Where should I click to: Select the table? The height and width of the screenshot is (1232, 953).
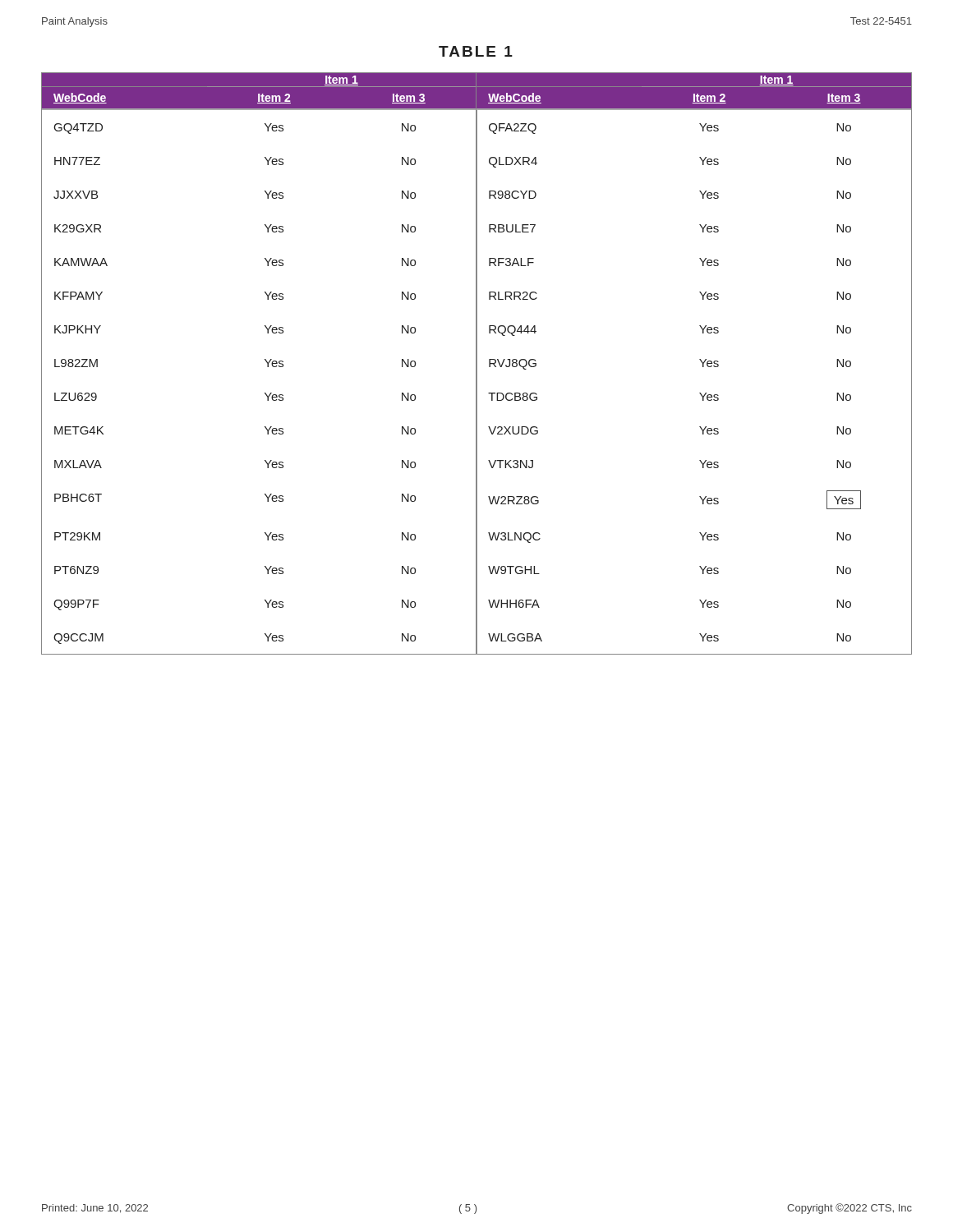click(x=476, y=363)
